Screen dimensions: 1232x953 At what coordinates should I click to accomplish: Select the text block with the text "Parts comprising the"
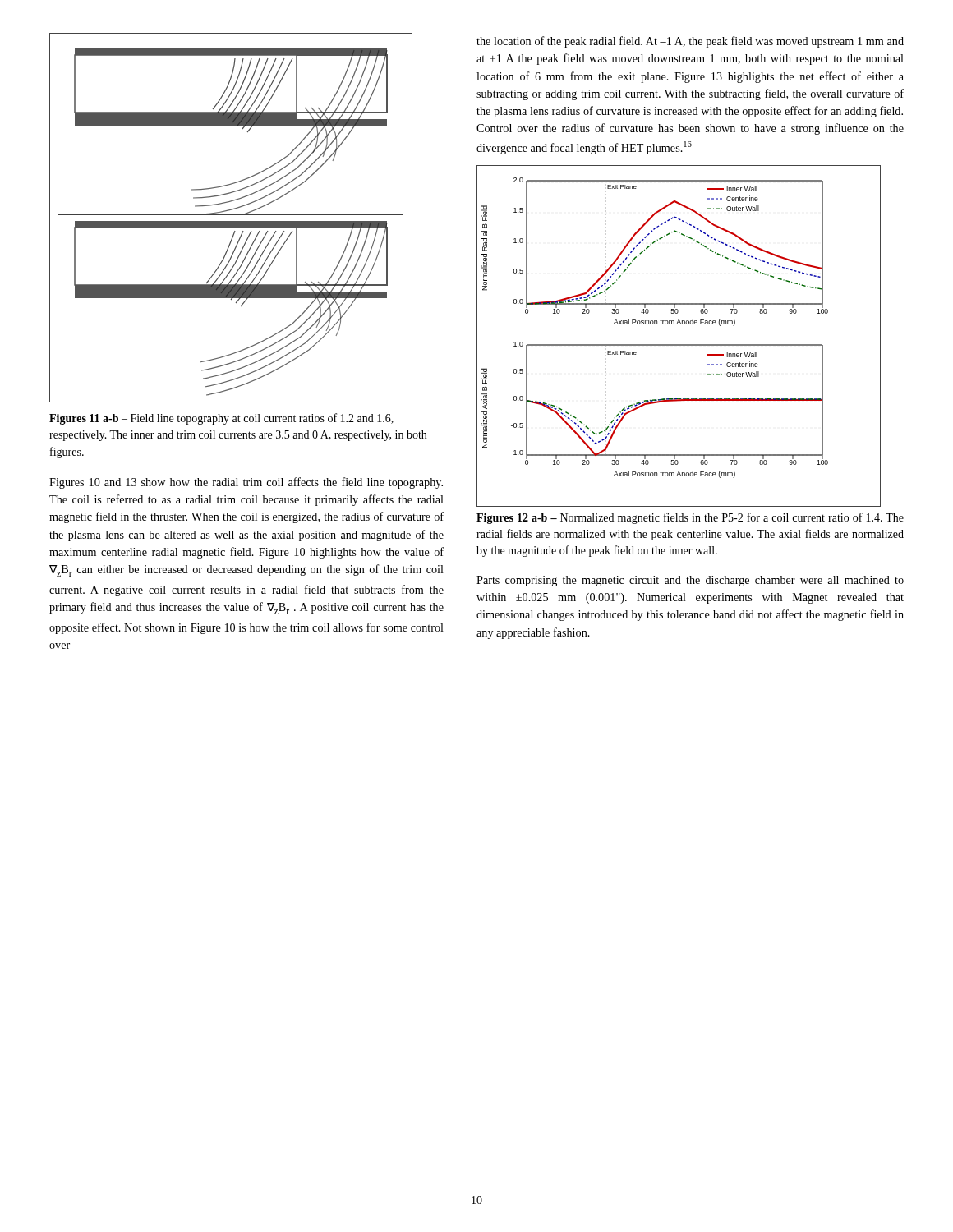click(x=690, y=606)
